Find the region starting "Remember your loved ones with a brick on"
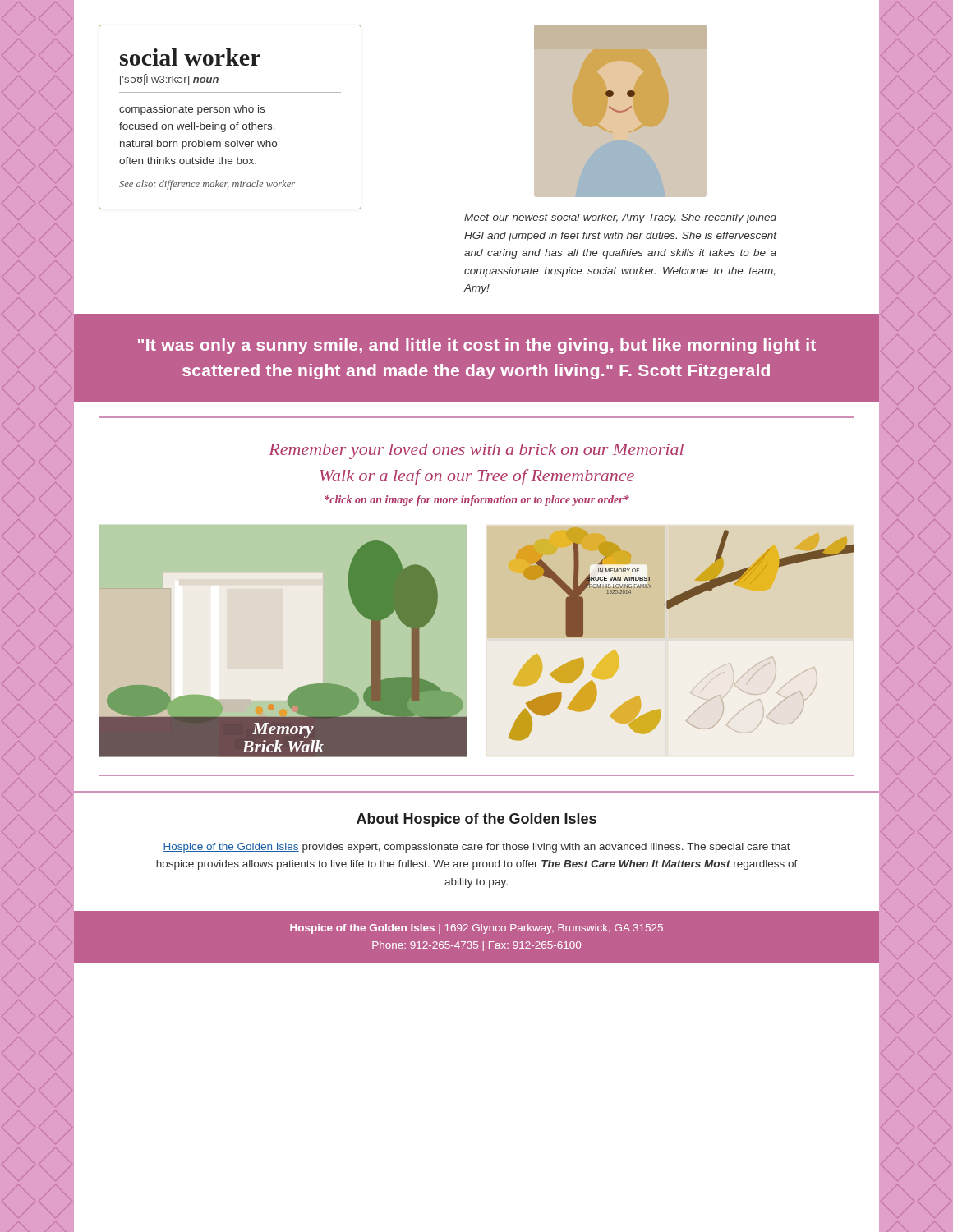 click(x=476, y=462)
